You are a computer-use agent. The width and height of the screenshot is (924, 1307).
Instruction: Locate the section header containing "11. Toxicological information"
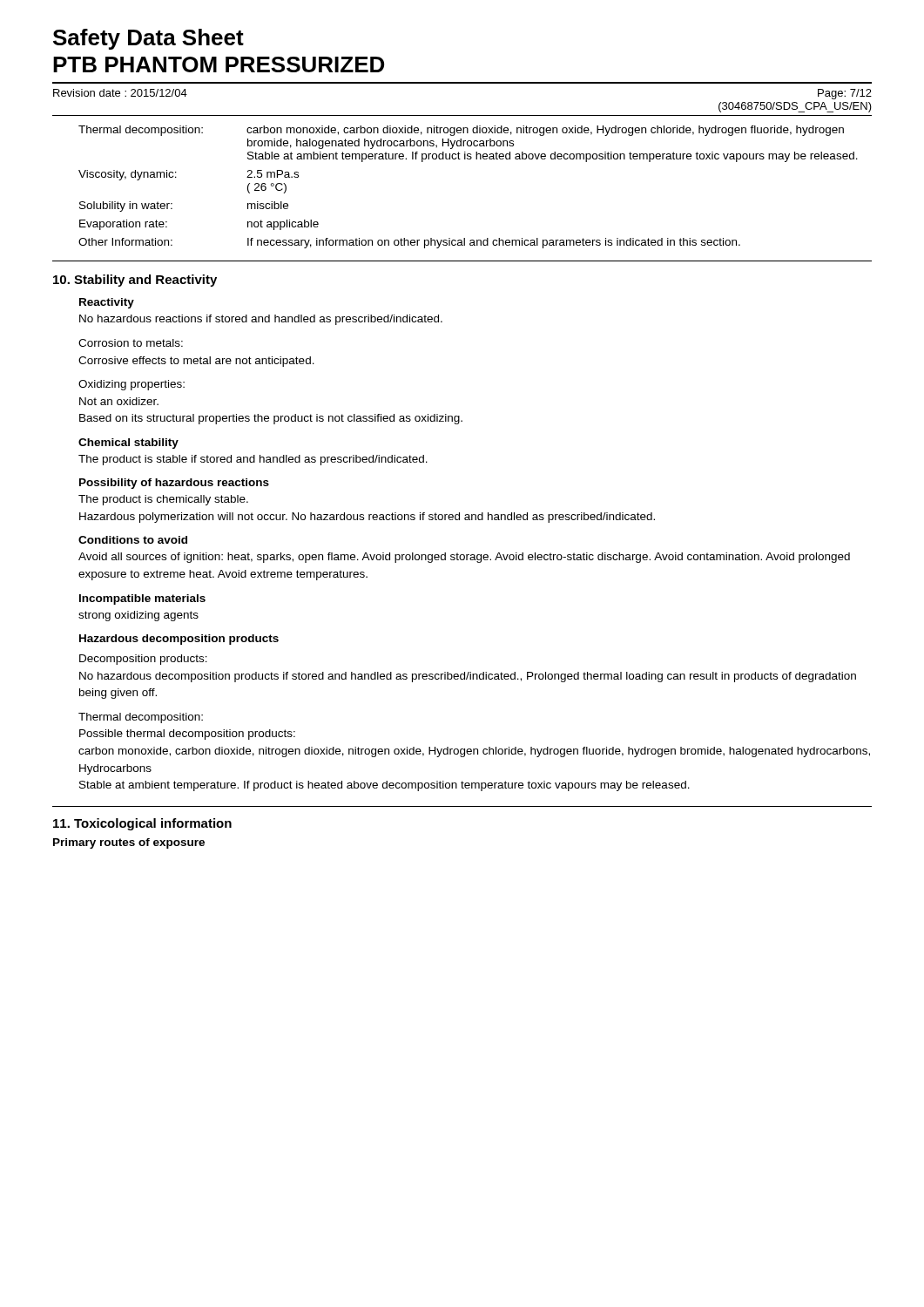(x=142, y=823)
